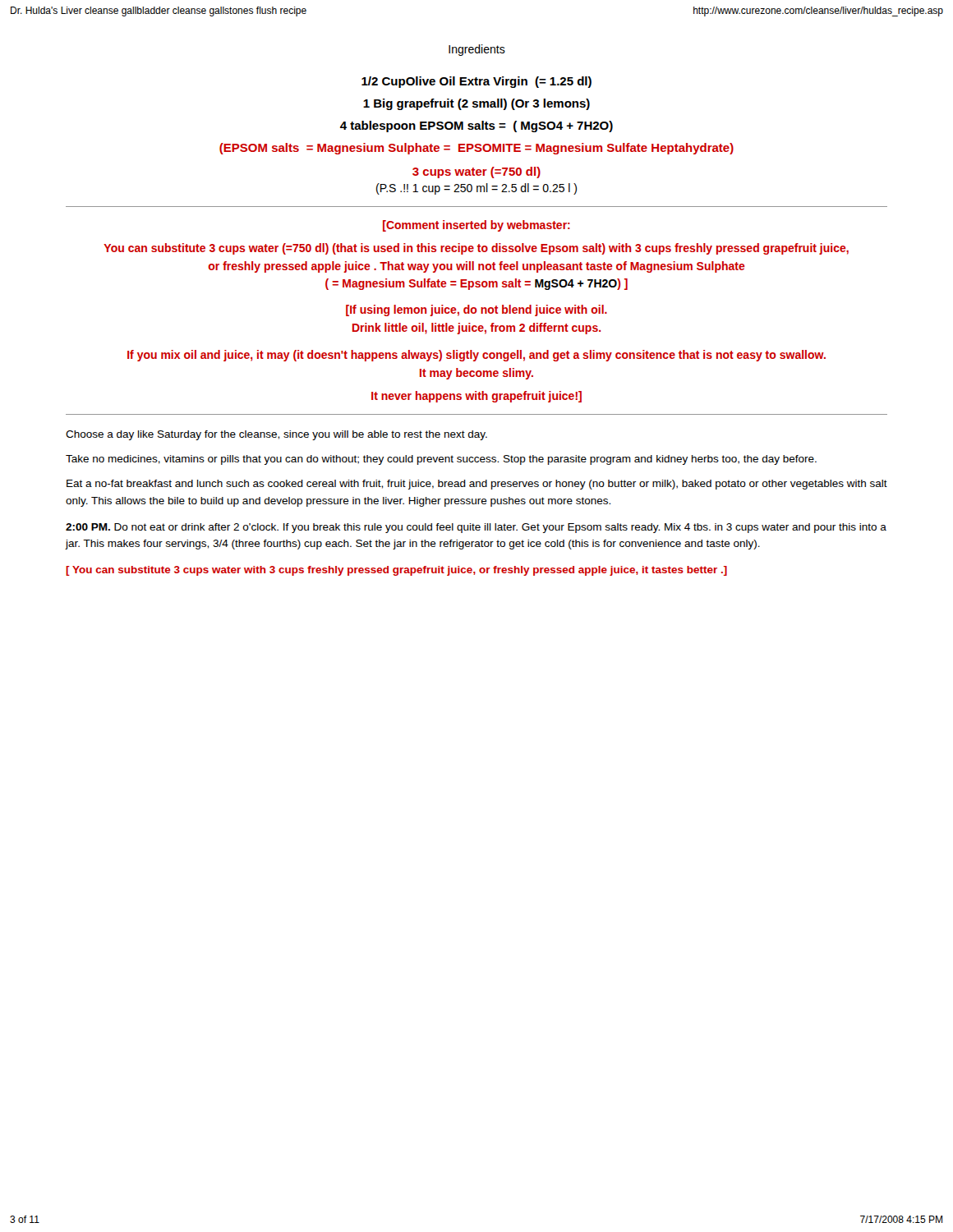
Task: Click the passage that begins "(EPSOM salts = Magnesium Sulphate ="
Action: pyautogui.click(x=476, y=147)
